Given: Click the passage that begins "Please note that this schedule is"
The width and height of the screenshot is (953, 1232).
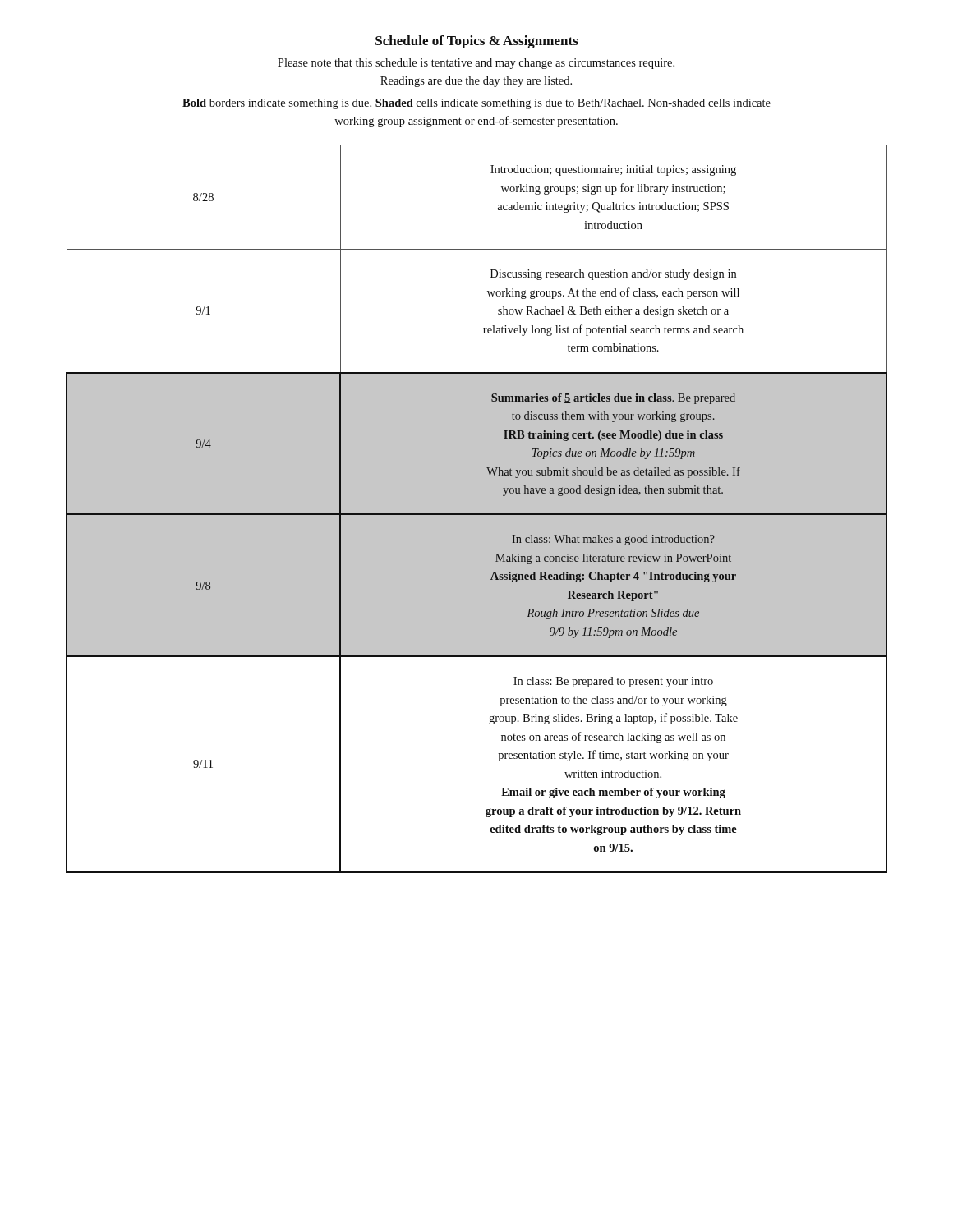Looking at the screenshot, I should (x=476, y=71).
